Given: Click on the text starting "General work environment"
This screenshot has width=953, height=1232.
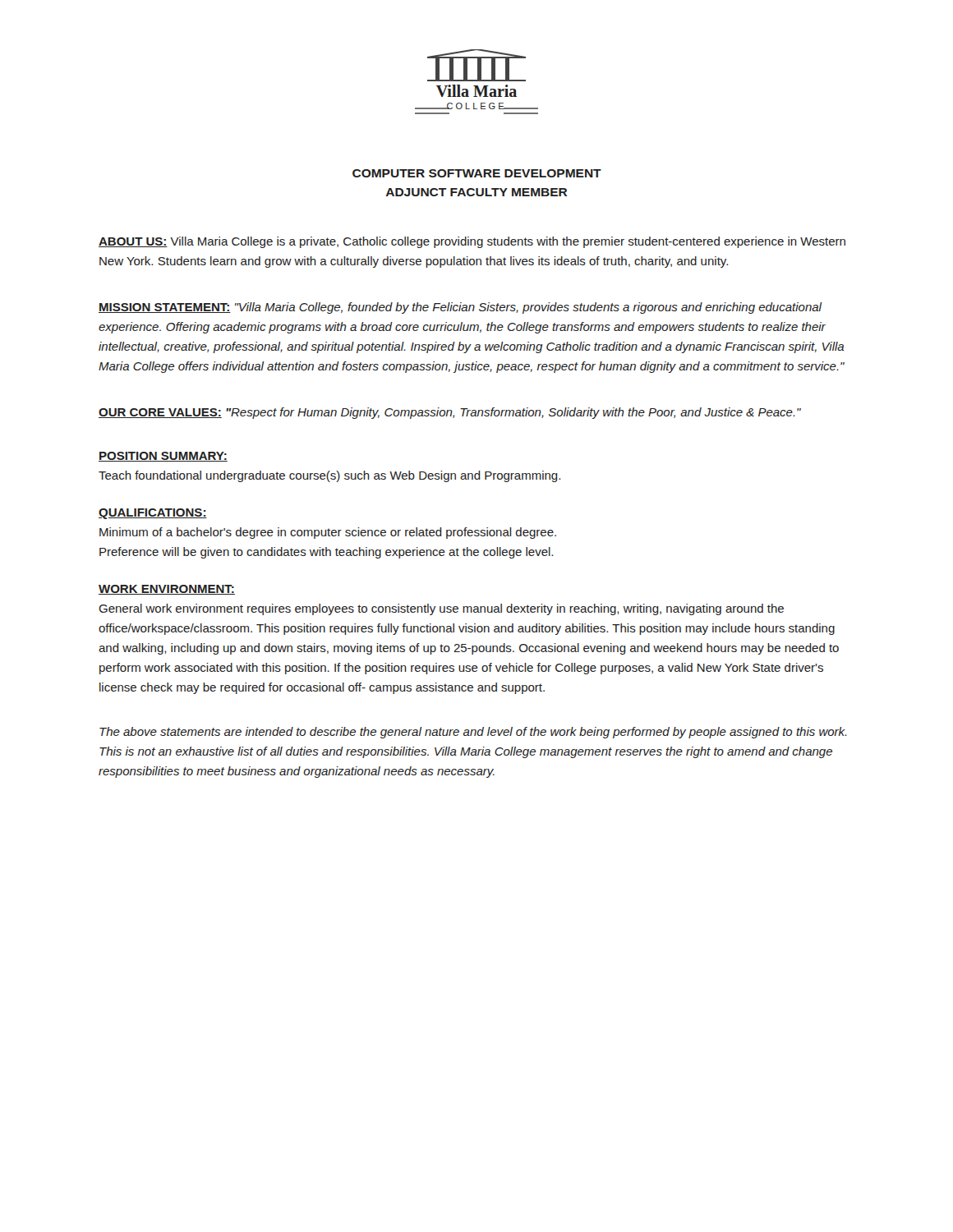Looking at the screenshot, I should point(469,647).
